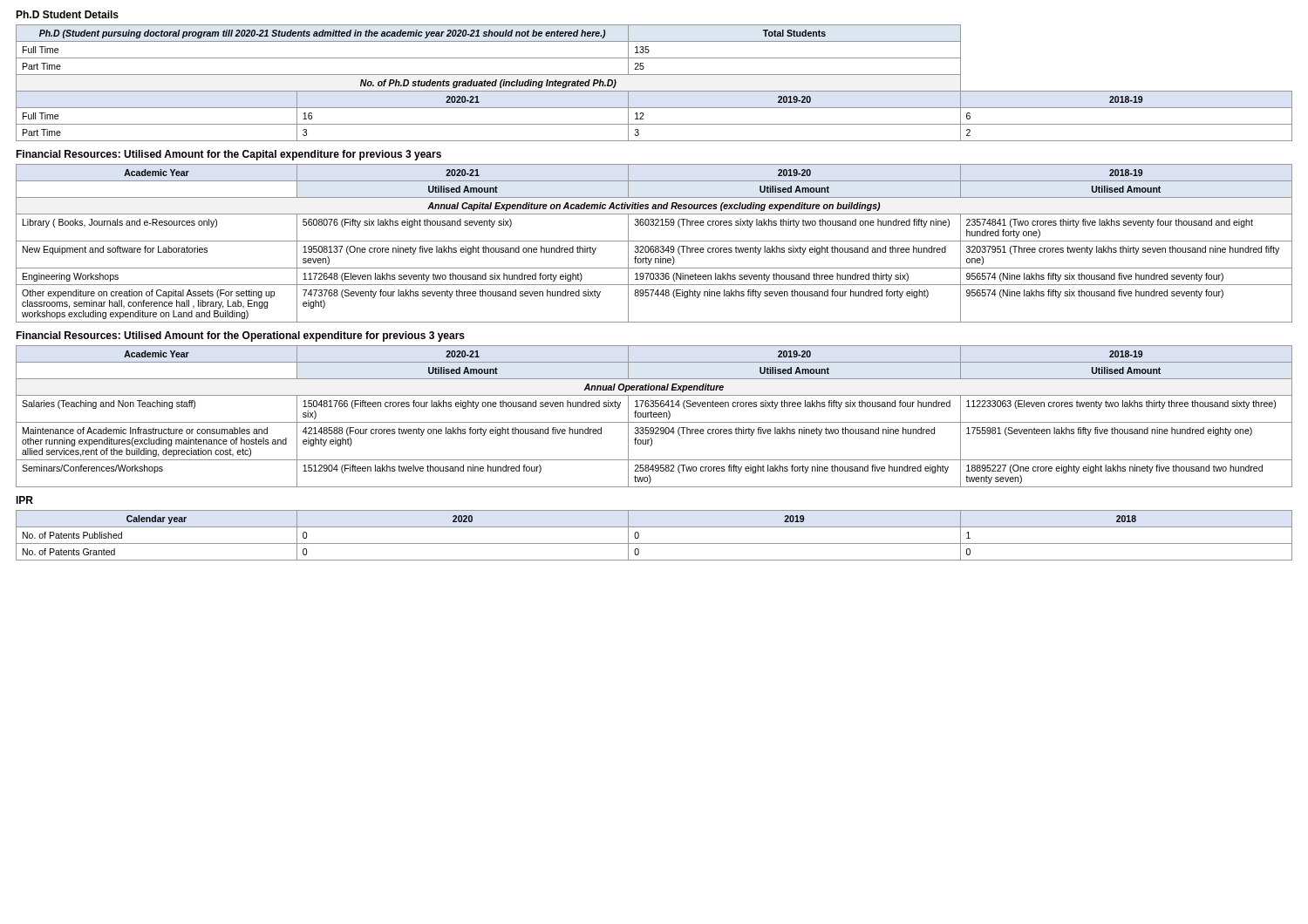Click on the passage starting "Ph.D Student Details"
1308x924 pixels.
coord(67,15)
